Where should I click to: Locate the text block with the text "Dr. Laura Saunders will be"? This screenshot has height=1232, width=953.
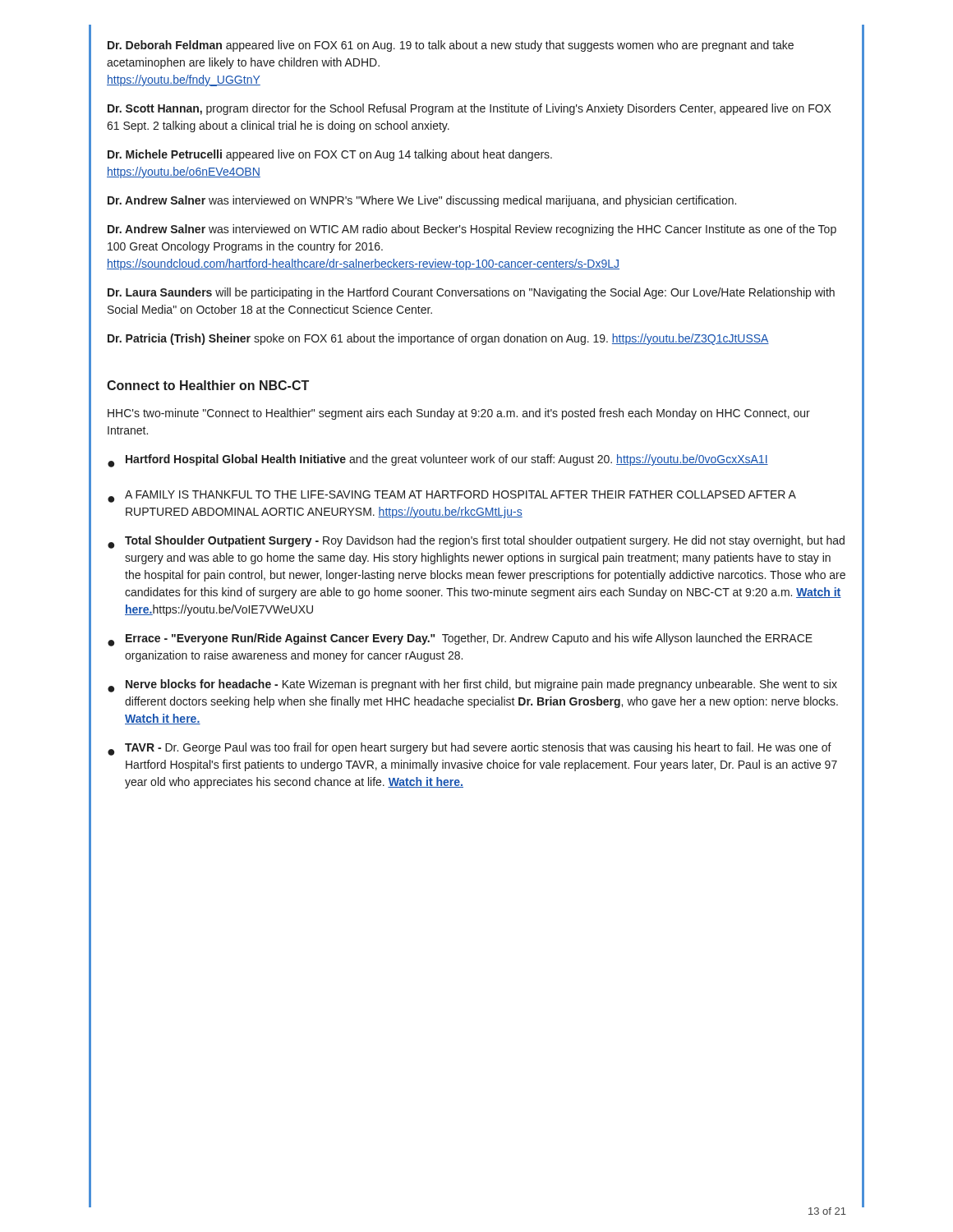point(471,301)
